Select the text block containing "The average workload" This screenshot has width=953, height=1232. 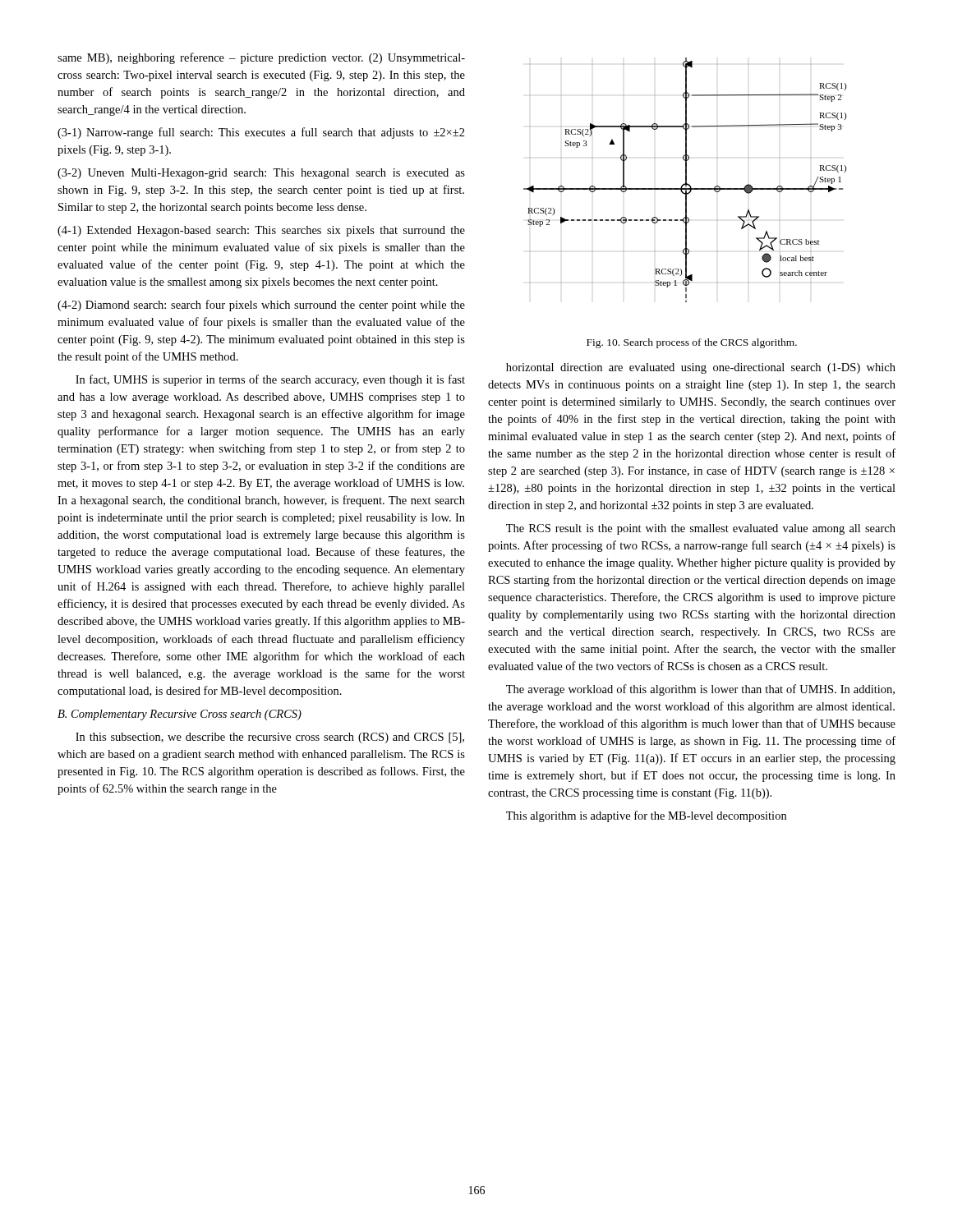click(x=692, y=741)
